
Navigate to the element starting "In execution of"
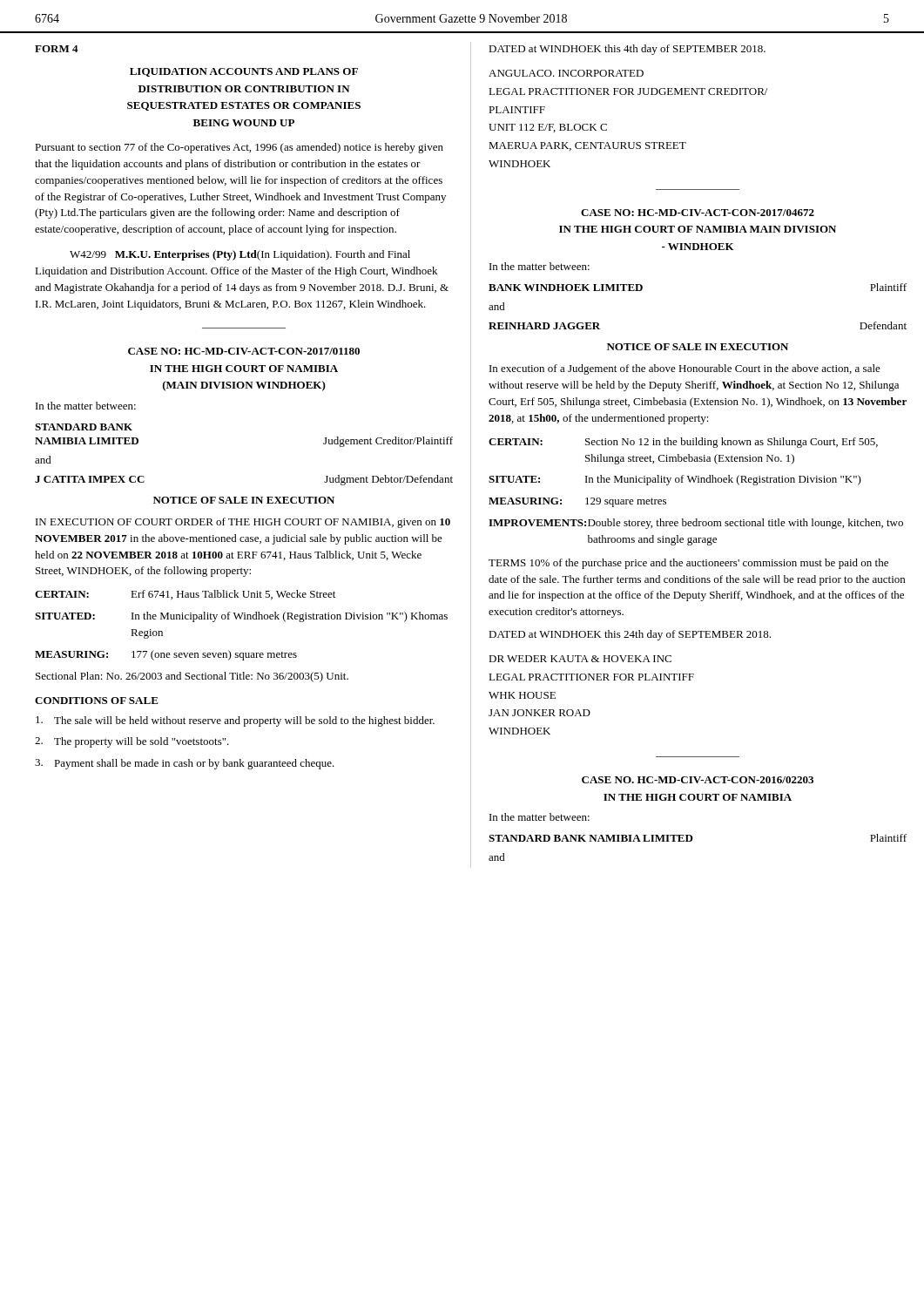tap(698, 393)
